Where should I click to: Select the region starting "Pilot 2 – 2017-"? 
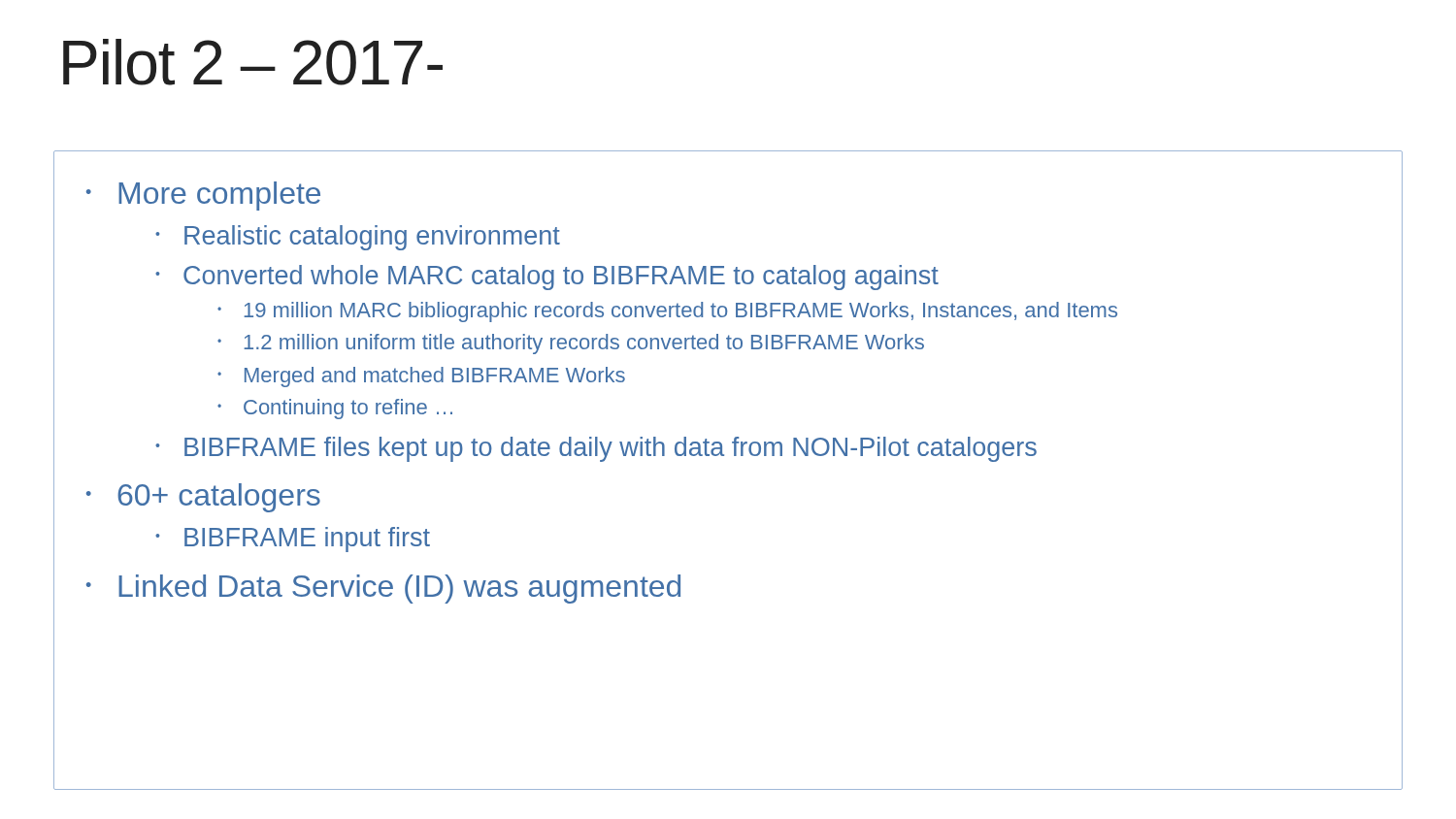251,63
